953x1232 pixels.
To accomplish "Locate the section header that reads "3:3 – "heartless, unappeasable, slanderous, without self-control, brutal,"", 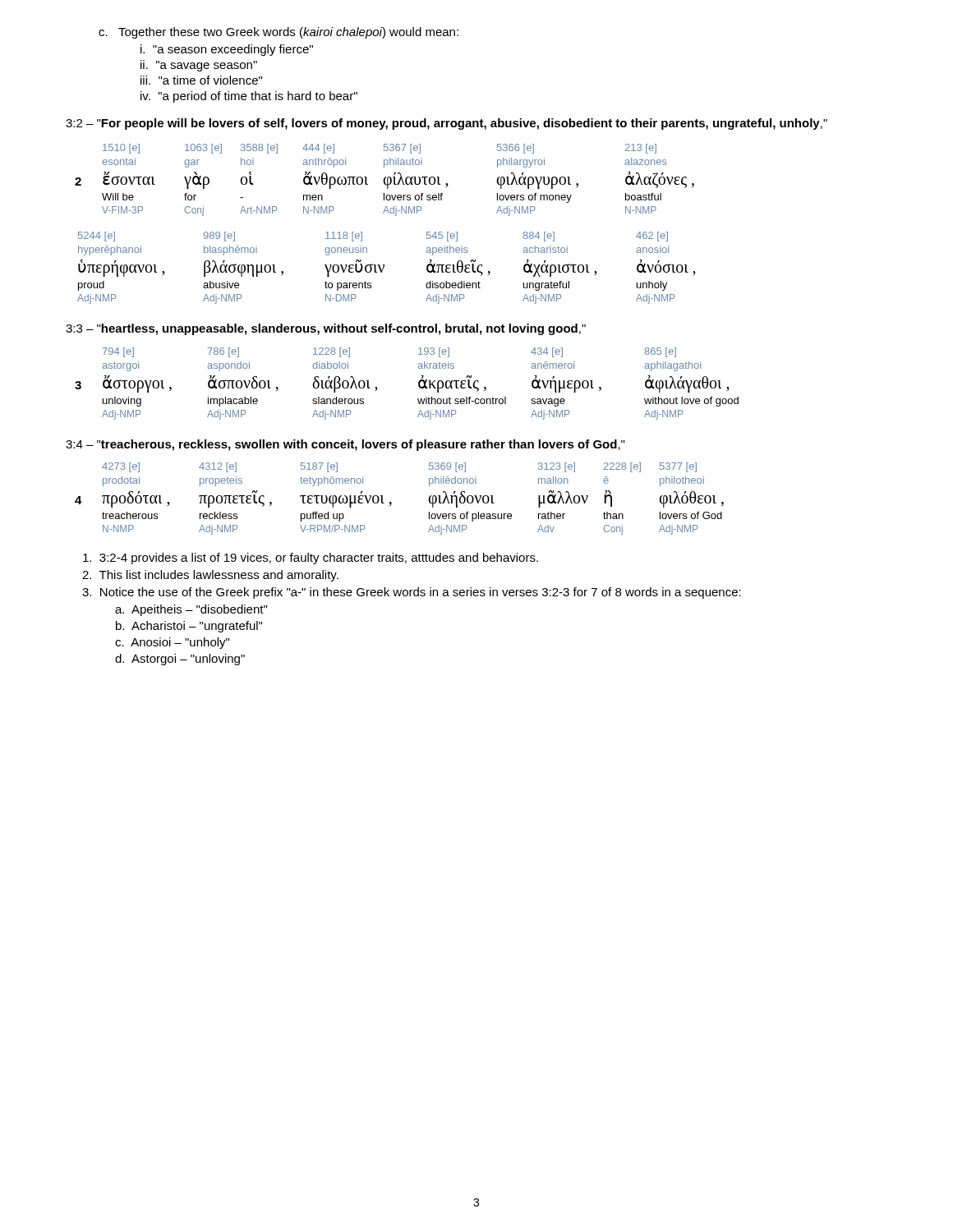I will coord(326,328).
